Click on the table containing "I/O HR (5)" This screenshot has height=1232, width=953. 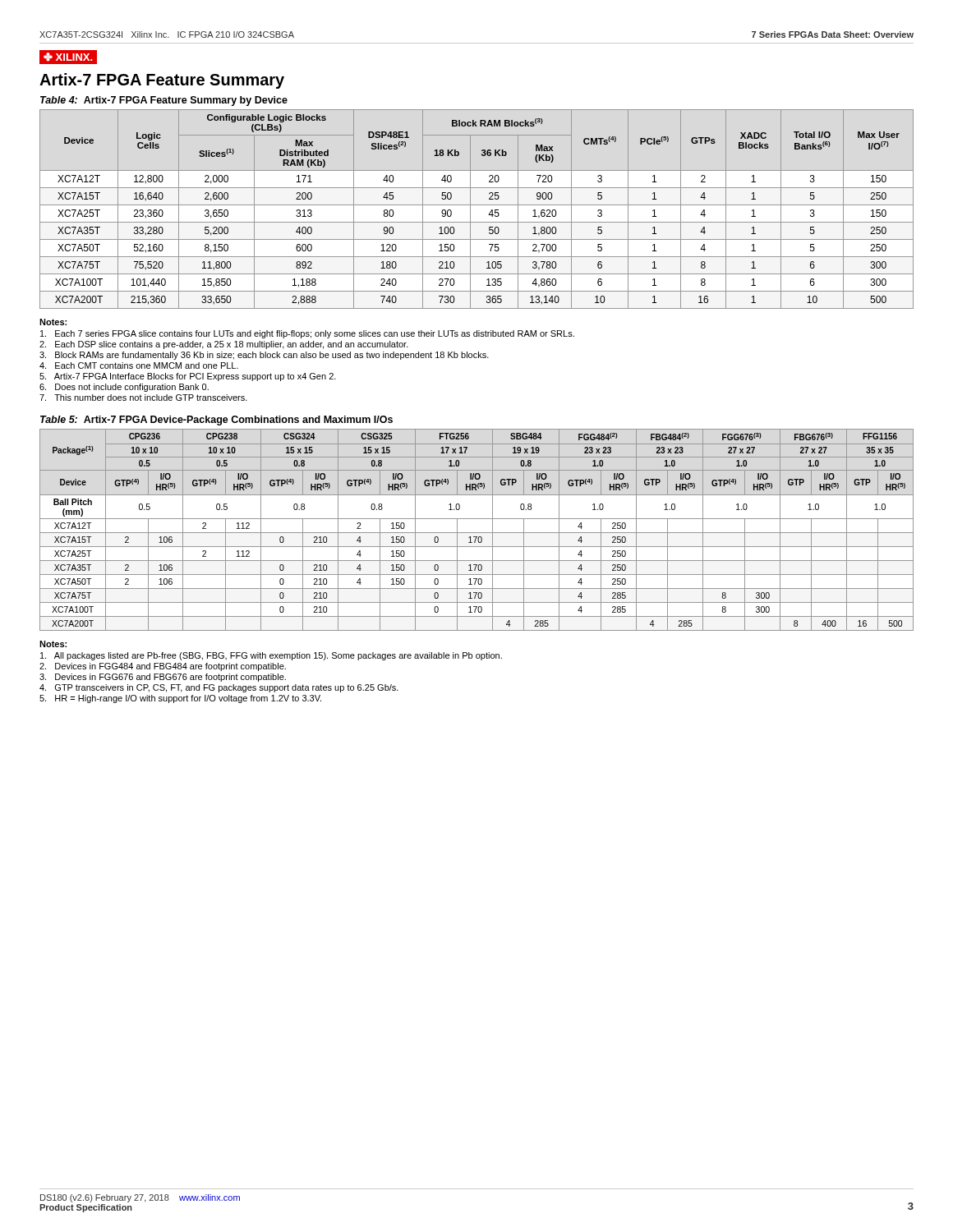point(476,530)
